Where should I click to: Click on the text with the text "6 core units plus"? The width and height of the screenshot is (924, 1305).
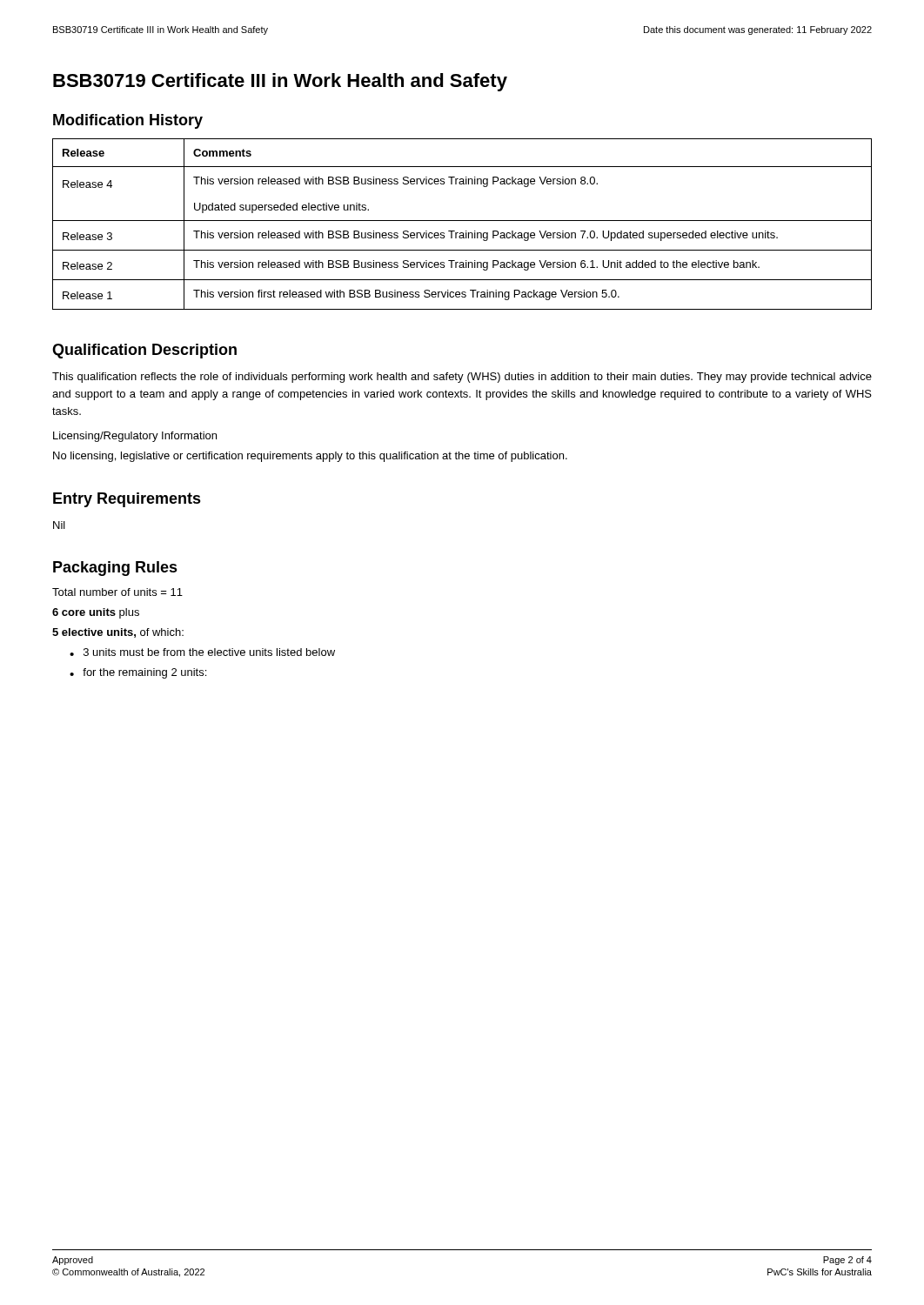[96, 612]
